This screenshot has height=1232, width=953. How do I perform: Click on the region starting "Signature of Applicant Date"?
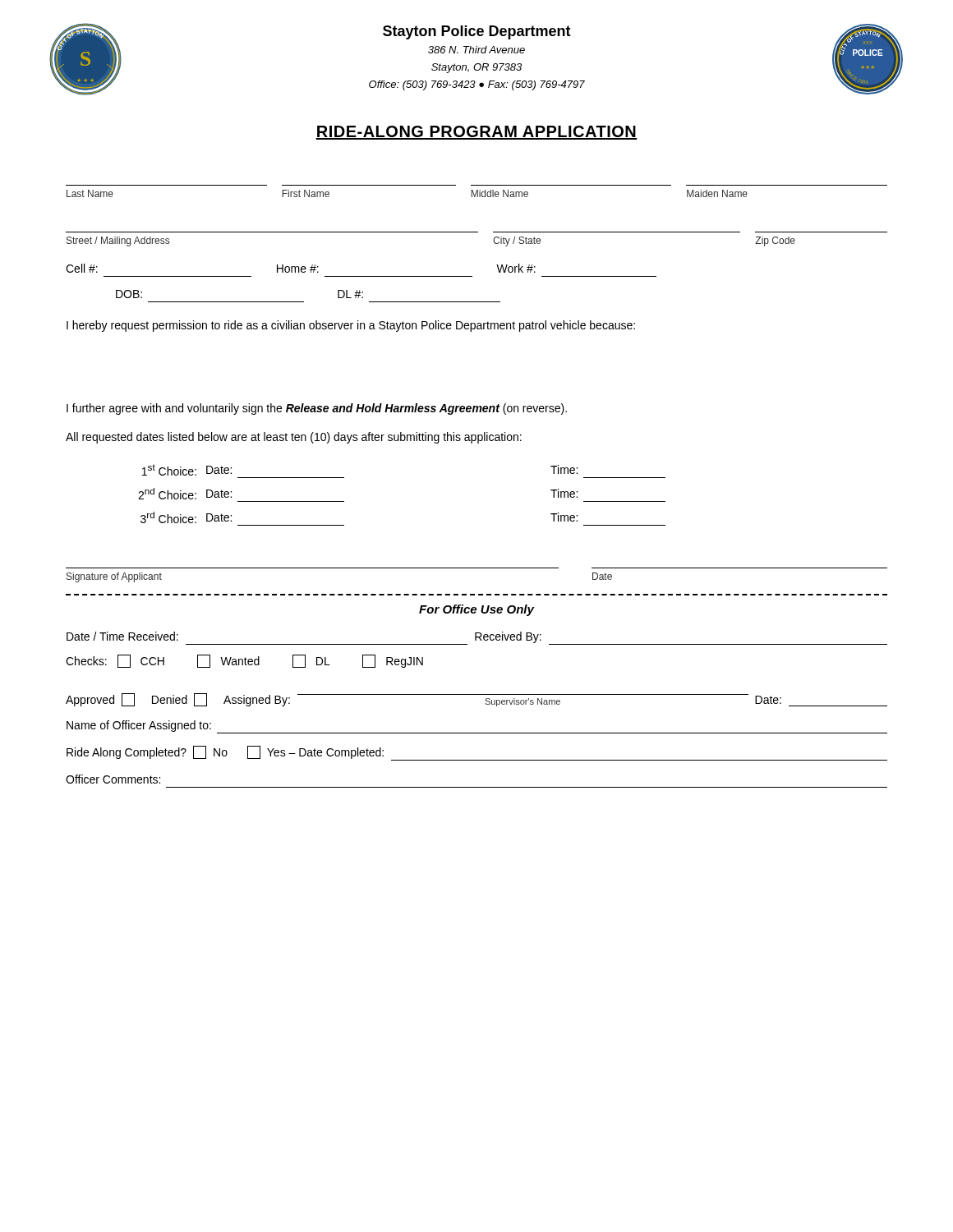[476, 567]
